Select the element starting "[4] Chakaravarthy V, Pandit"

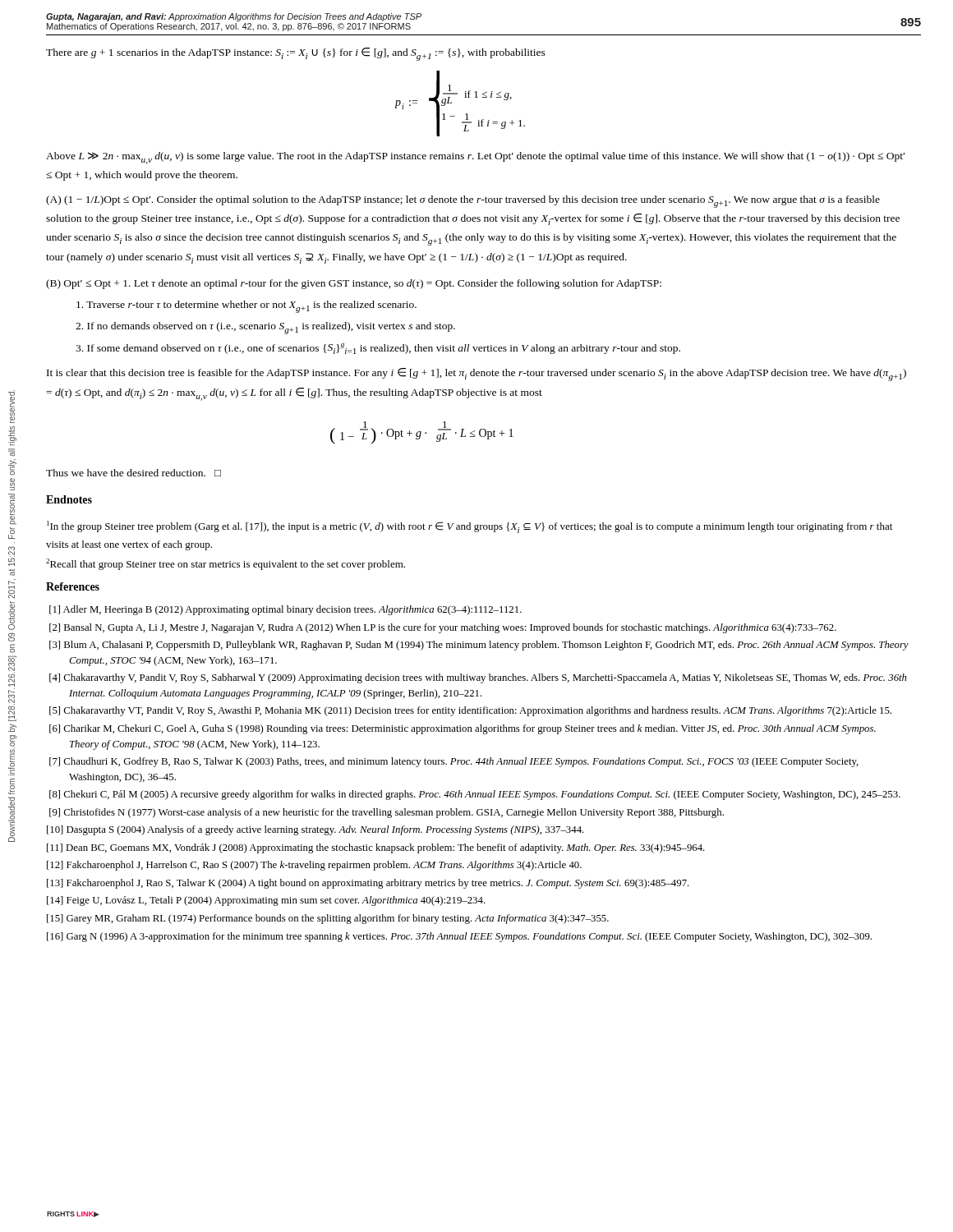click(476, 685)
